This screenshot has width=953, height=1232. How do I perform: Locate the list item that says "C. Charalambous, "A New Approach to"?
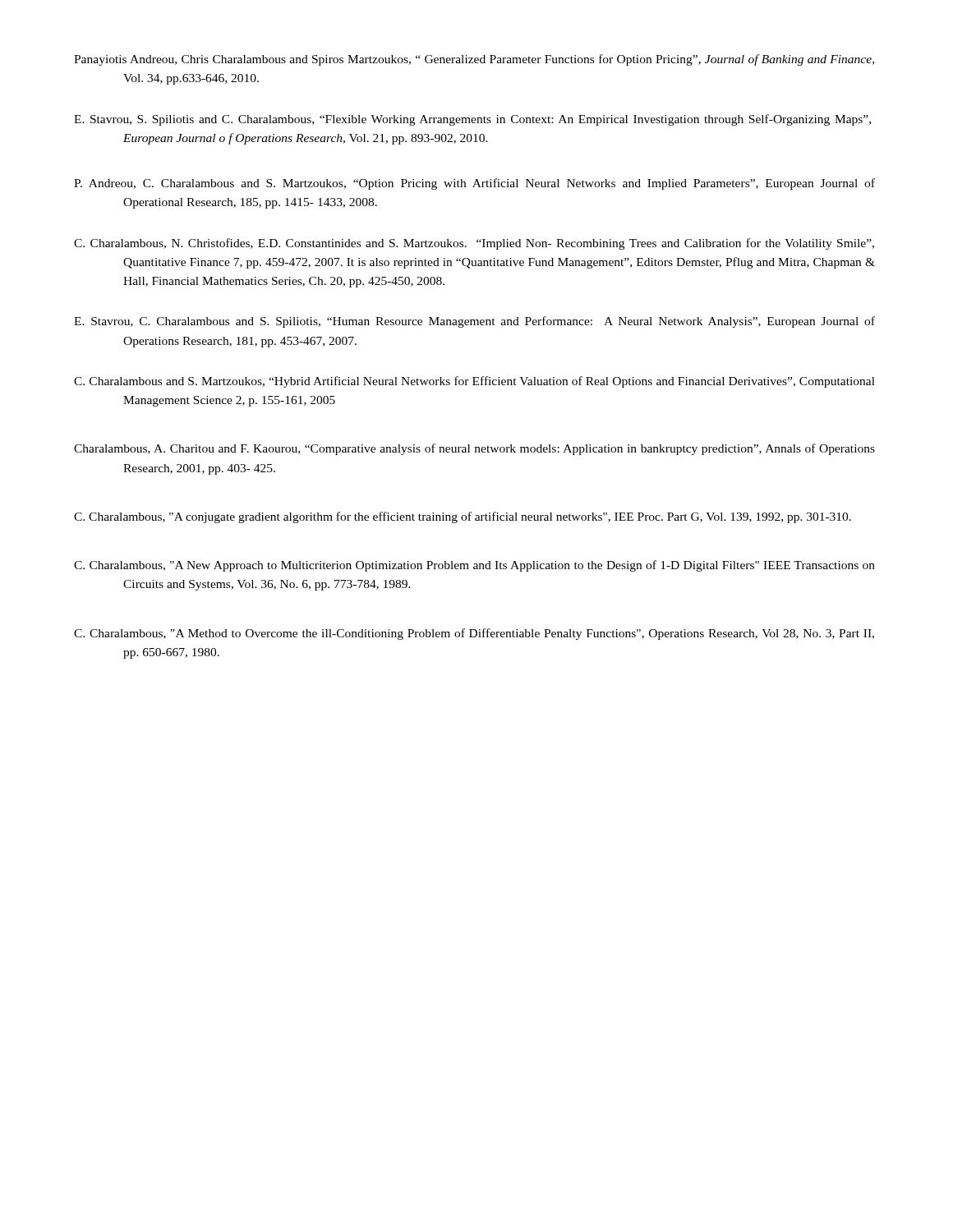coord(474,574)
